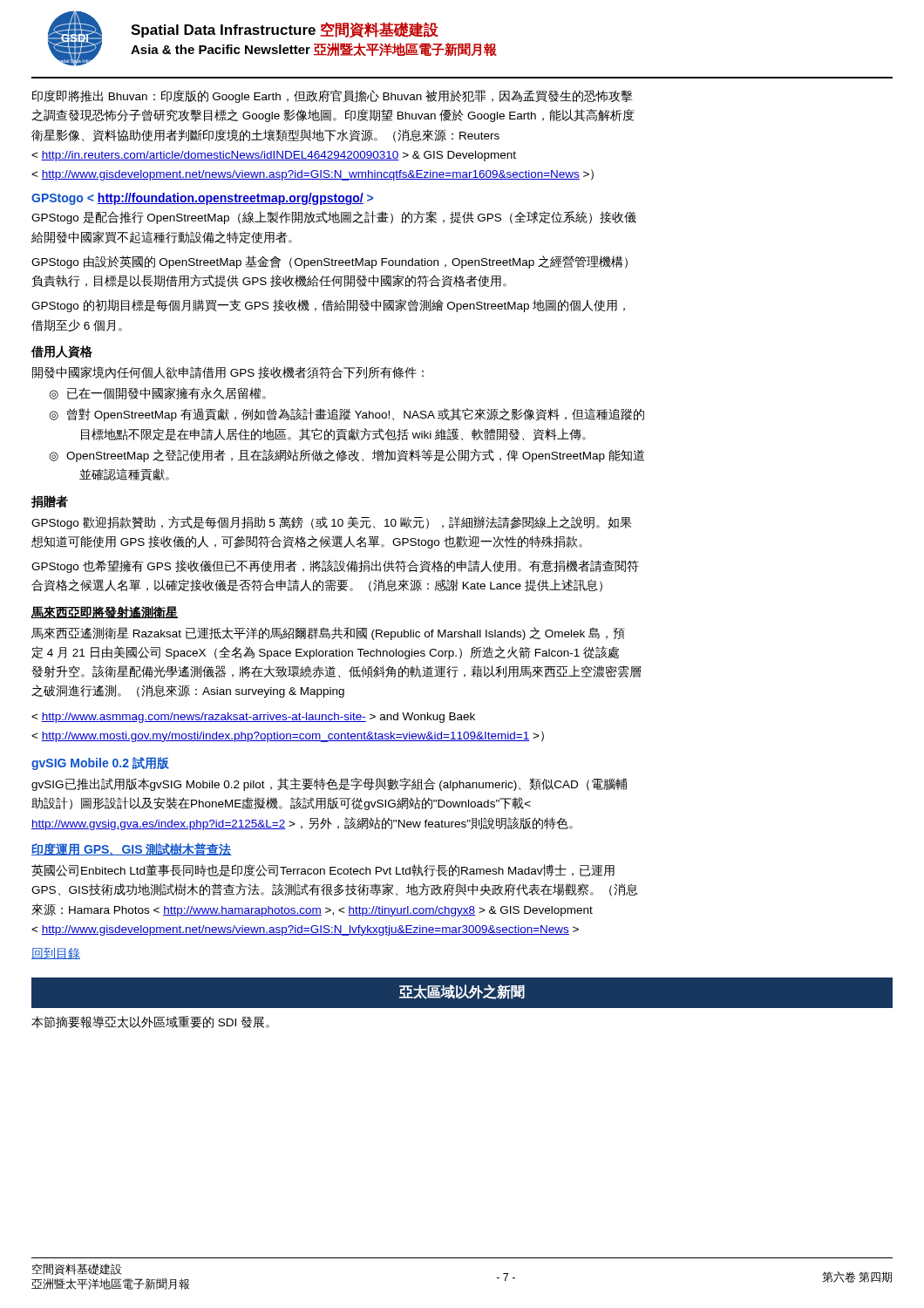Click where it says "◎ OpenStreetMap 之登記使用者，且在該網站所做之修改、增加資料等是公開方式，俾 OpenStreetMap 能知道 並確認這種貢獻。"
Viewport: 924px width, 1308px height.
coord(347,466)
